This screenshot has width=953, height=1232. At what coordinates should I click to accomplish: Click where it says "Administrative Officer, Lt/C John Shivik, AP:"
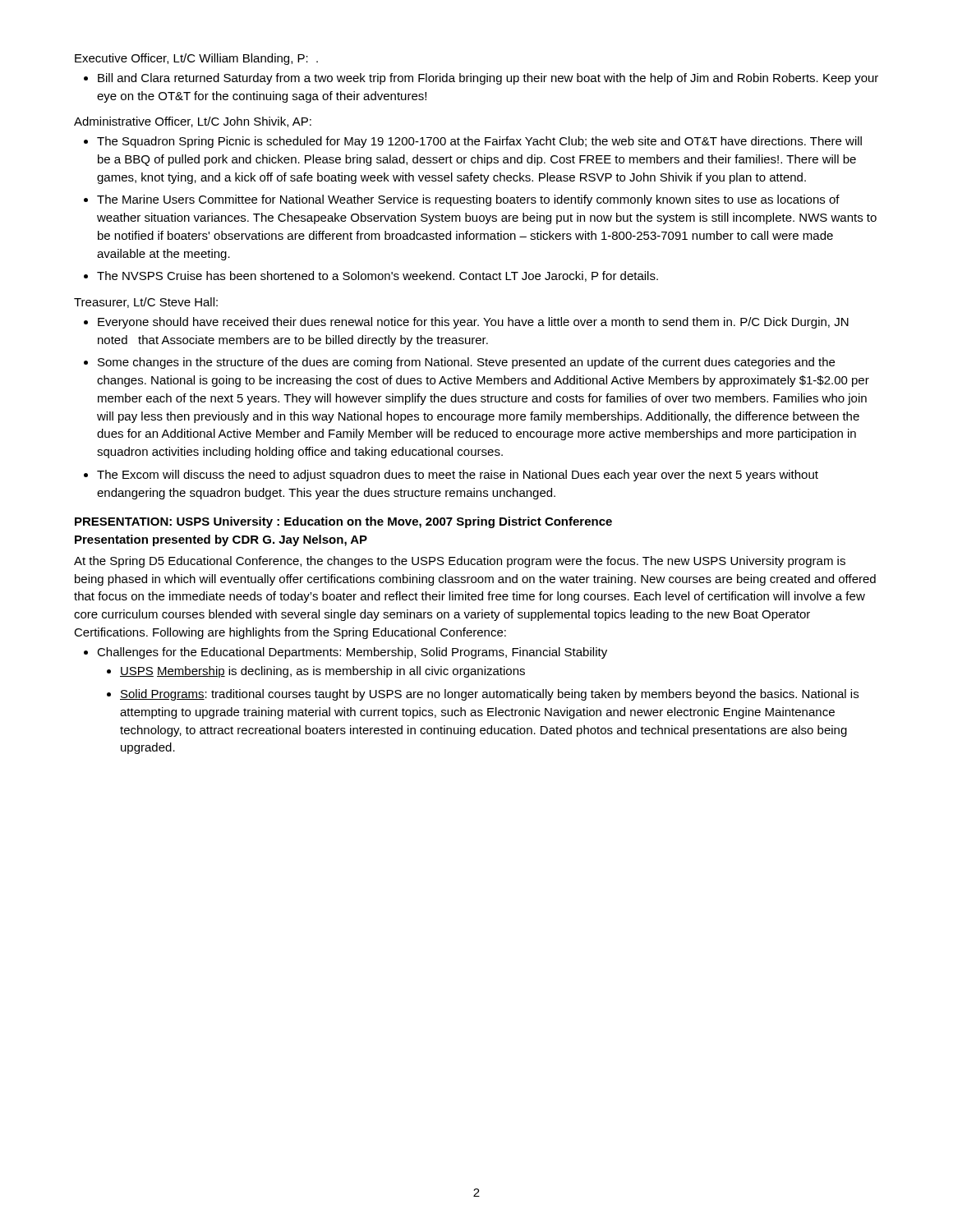tap(193, 121)
